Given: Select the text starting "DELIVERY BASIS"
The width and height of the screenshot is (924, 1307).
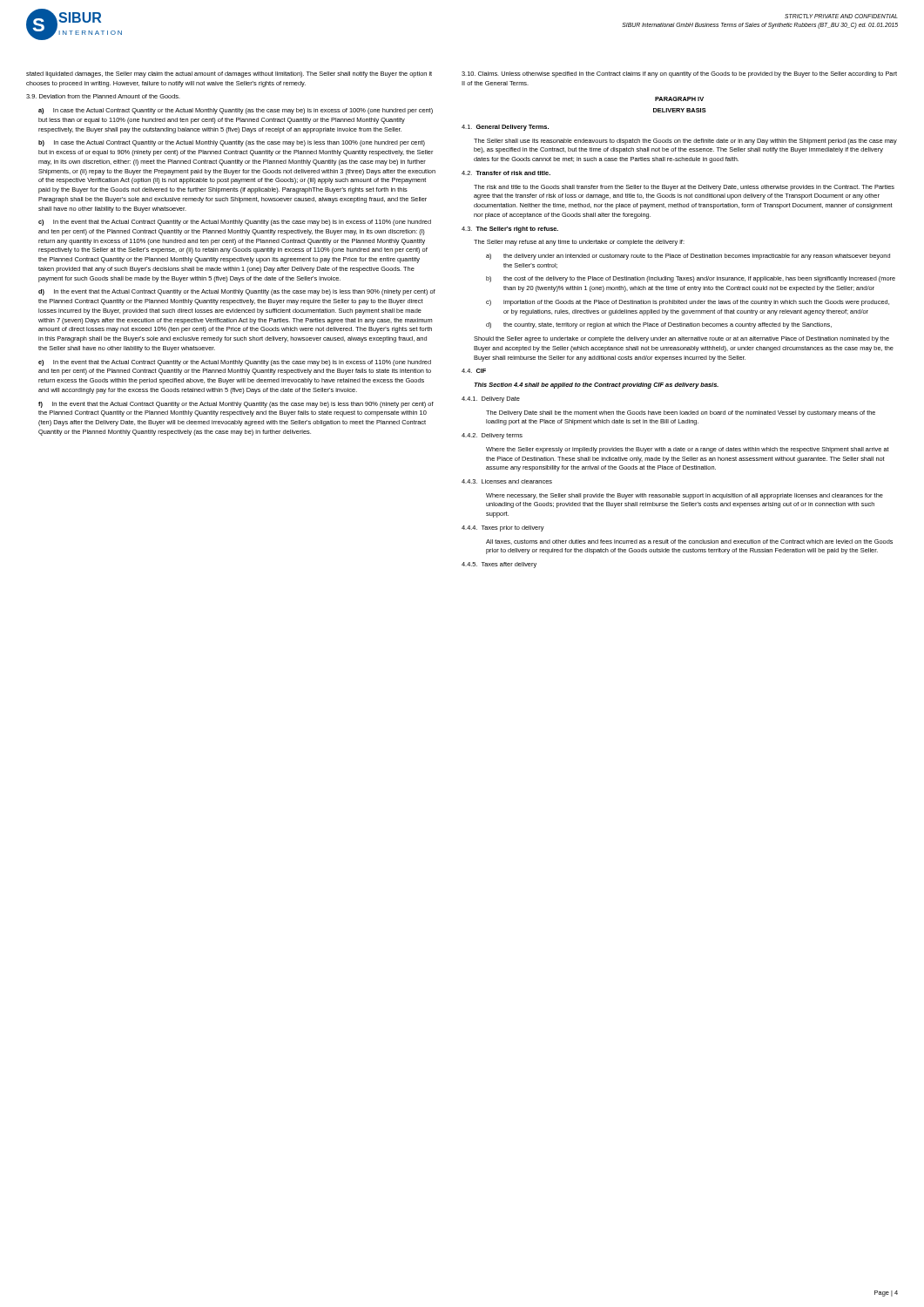Looking at the screenshot, I should pyautogui.click(x=679, y=110).
